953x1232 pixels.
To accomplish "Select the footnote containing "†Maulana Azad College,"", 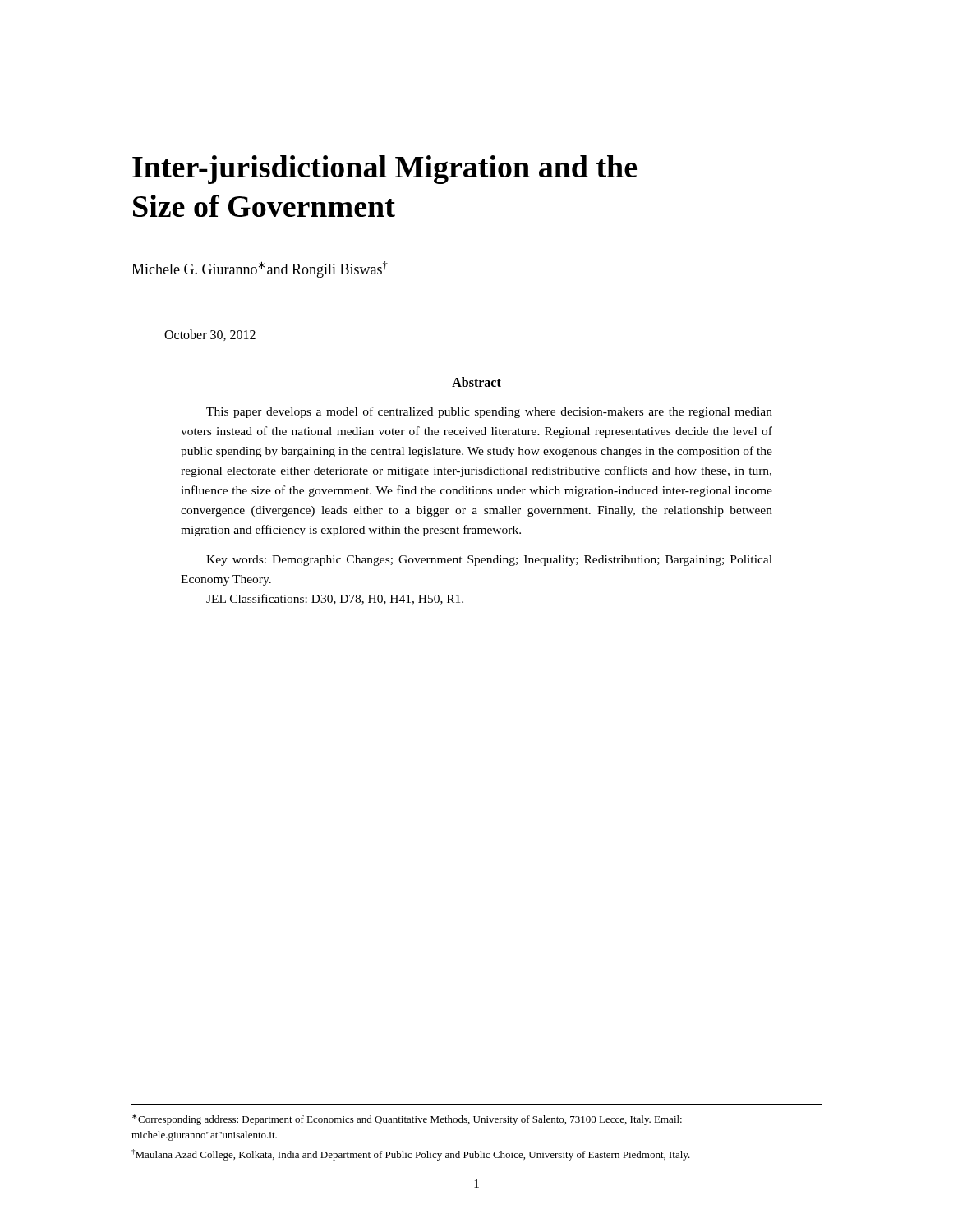I will point(411,1154).
